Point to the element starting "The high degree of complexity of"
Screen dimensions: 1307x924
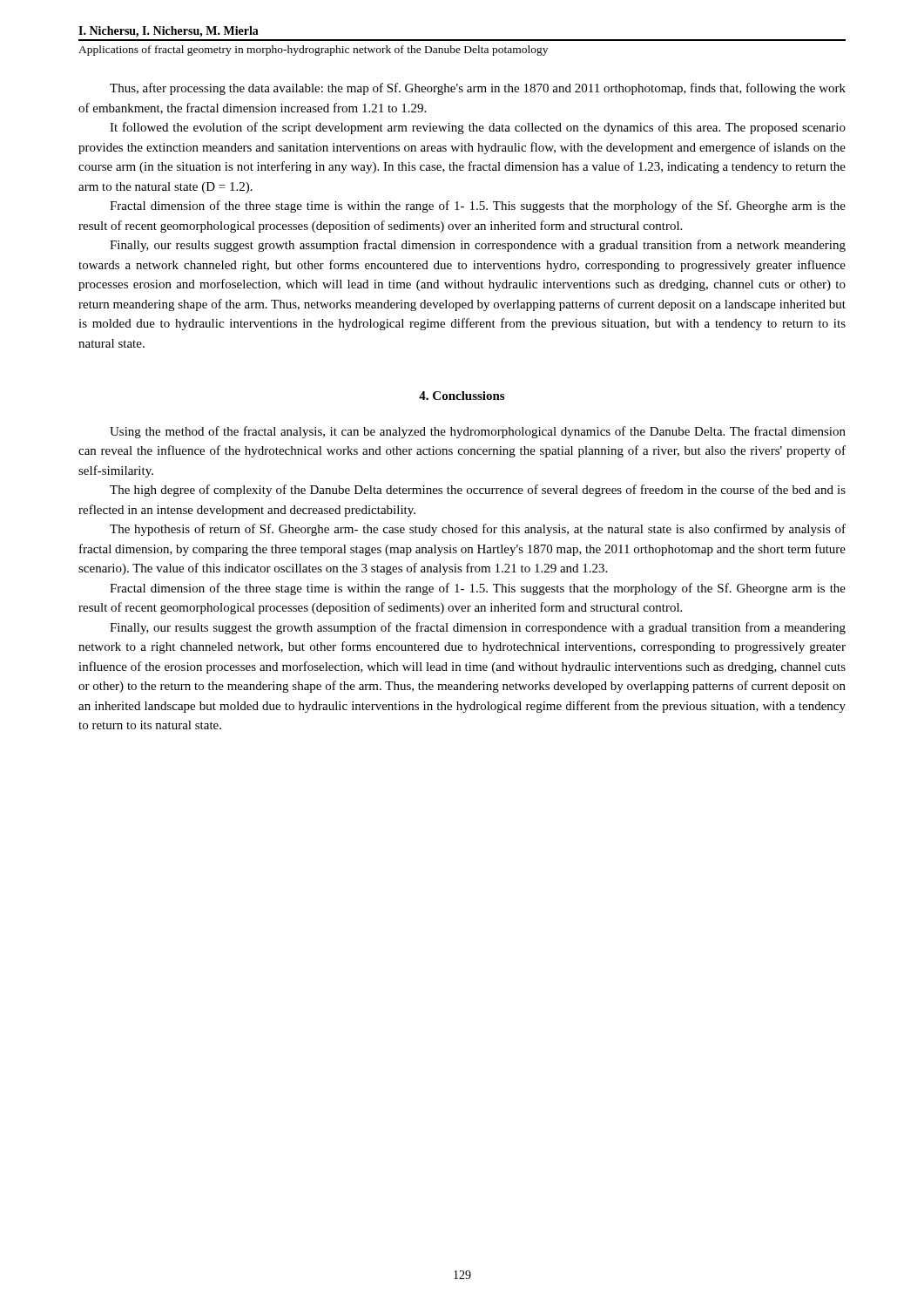(x=462, y=500)
